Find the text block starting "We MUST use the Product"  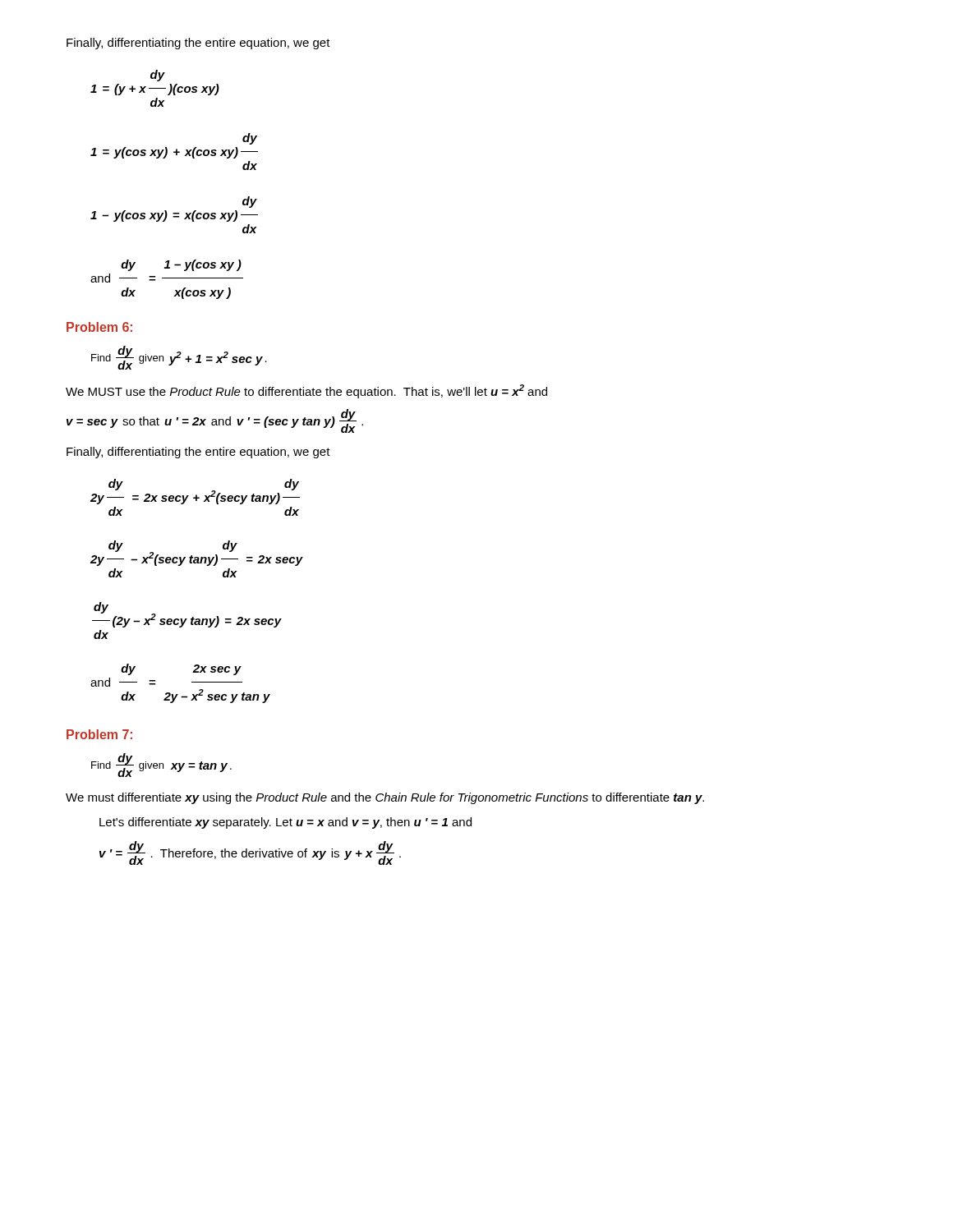(x=307, y=391)
